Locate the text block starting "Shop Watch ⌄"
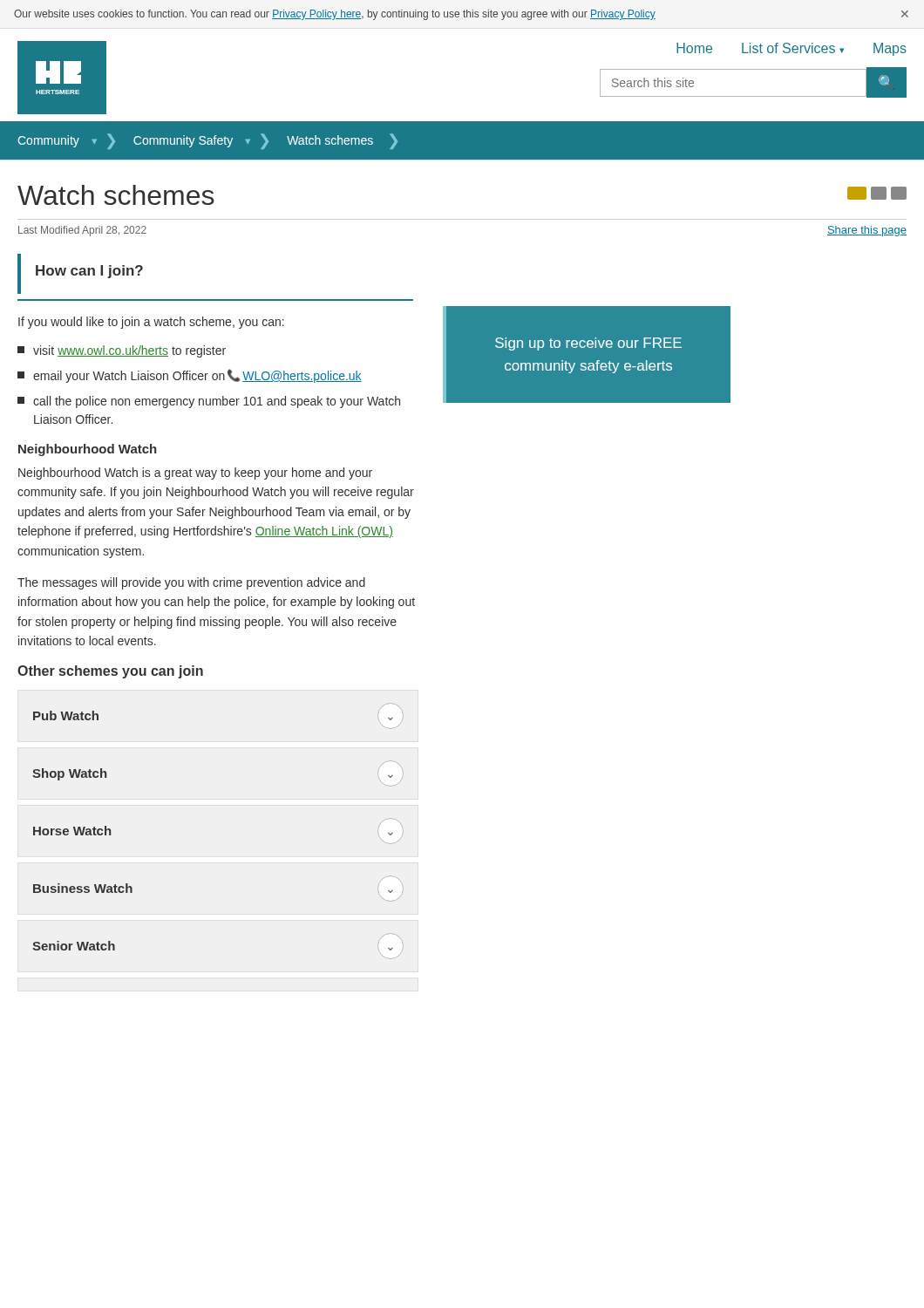The width and height of the screenshot is (924, 1308). [x=60, y=775]
